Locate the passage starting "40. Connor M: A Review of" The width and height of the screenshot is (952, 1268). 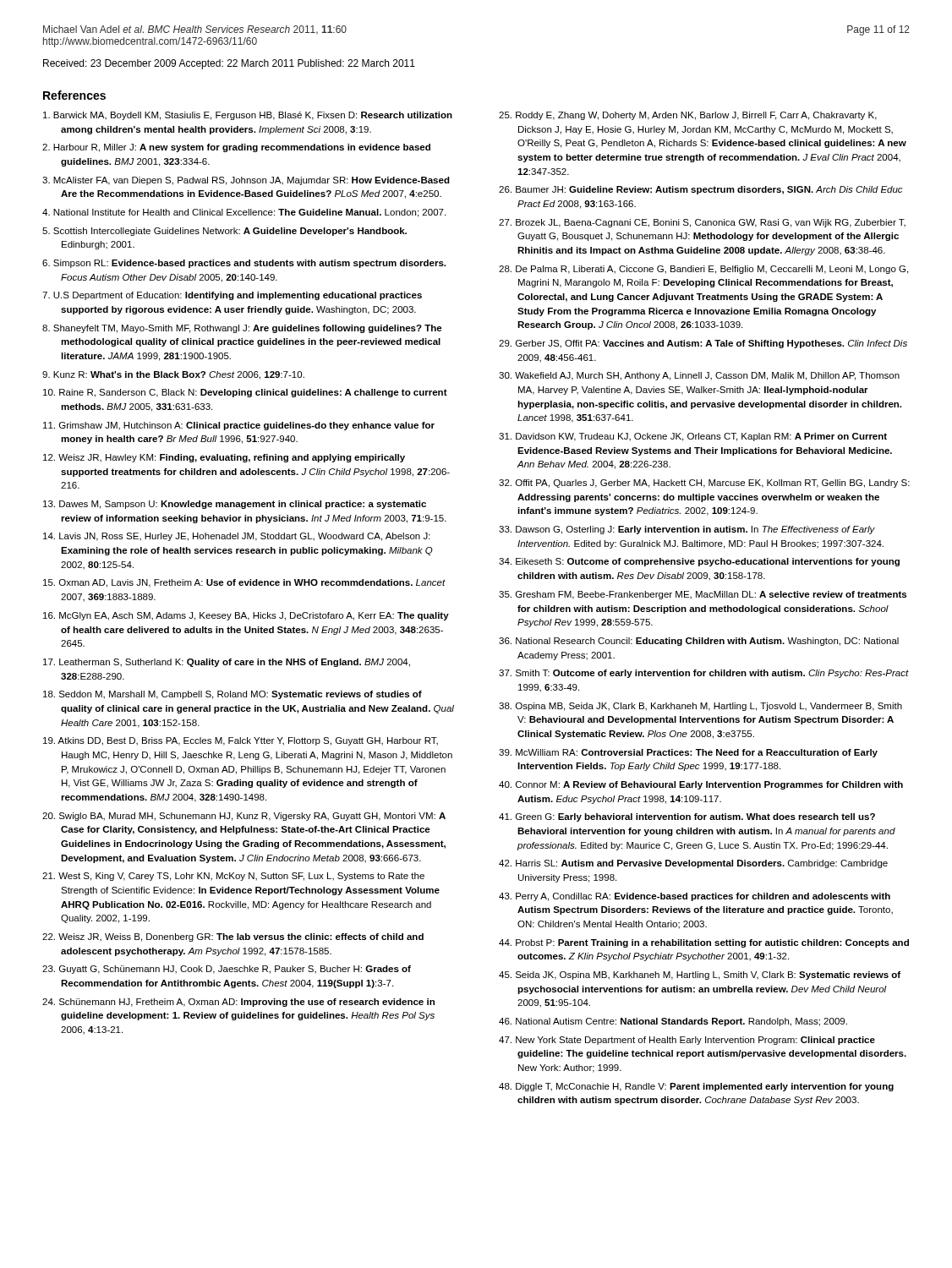[701, 791]
